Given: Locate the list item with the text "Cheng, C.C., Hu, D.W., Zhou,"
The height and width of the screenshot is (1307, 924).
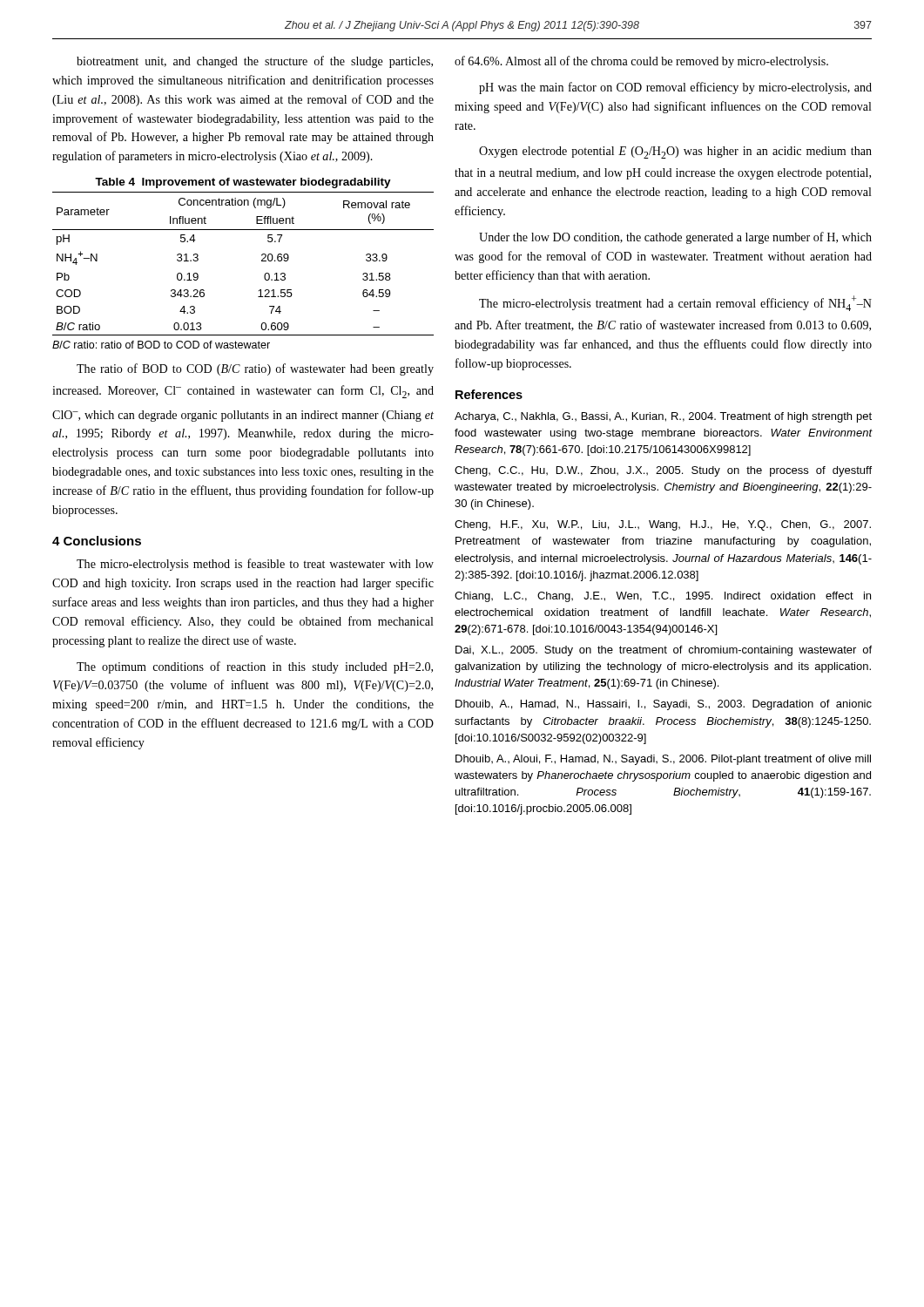Looking at the screenshot, I should 663,487.
